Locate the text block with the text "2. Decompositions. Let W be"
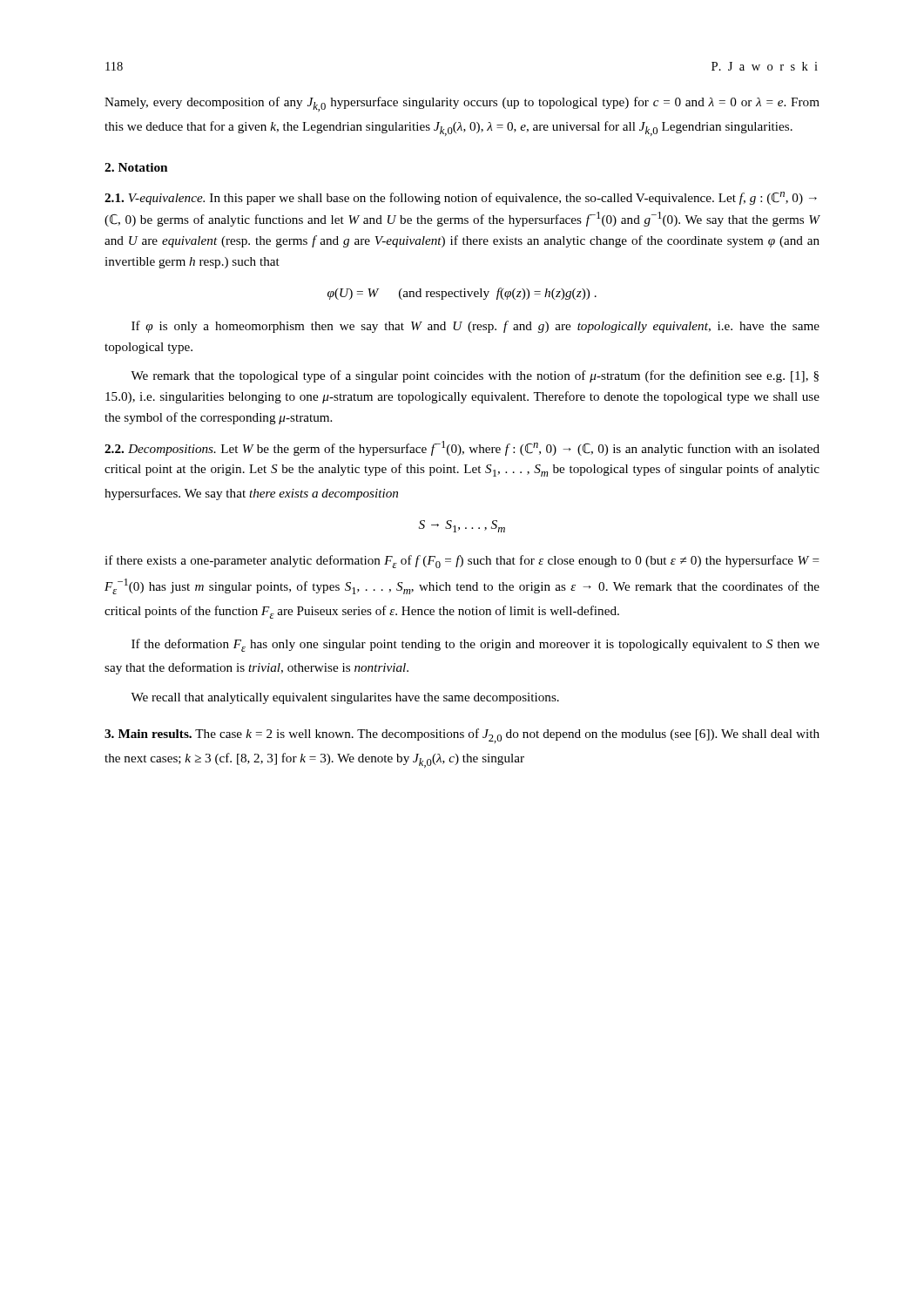The height and width of the screenshot is (1307, 924). point(462,469)
